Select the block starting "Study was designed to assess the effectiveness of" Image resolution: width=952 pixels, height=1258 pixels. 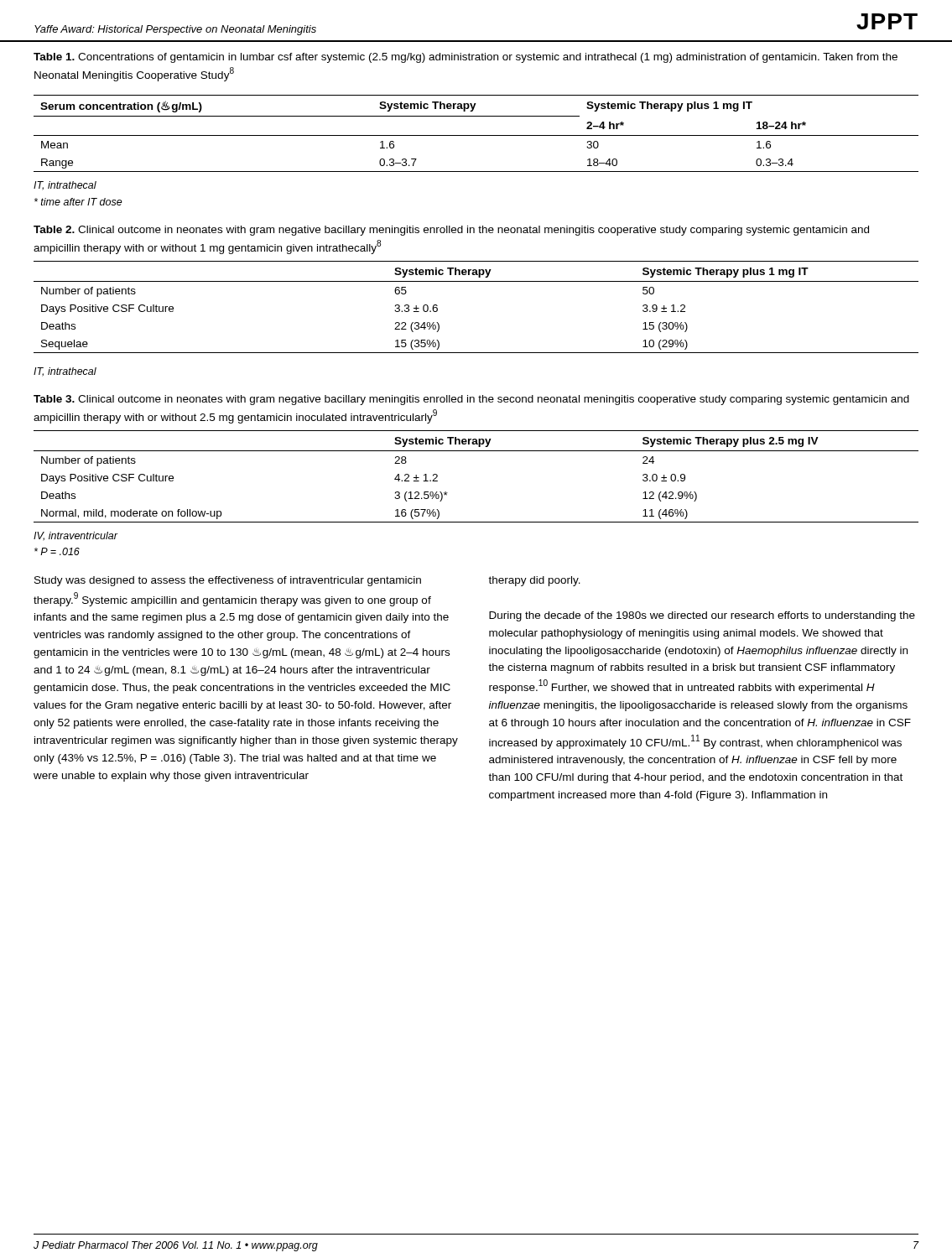[246, 677]
